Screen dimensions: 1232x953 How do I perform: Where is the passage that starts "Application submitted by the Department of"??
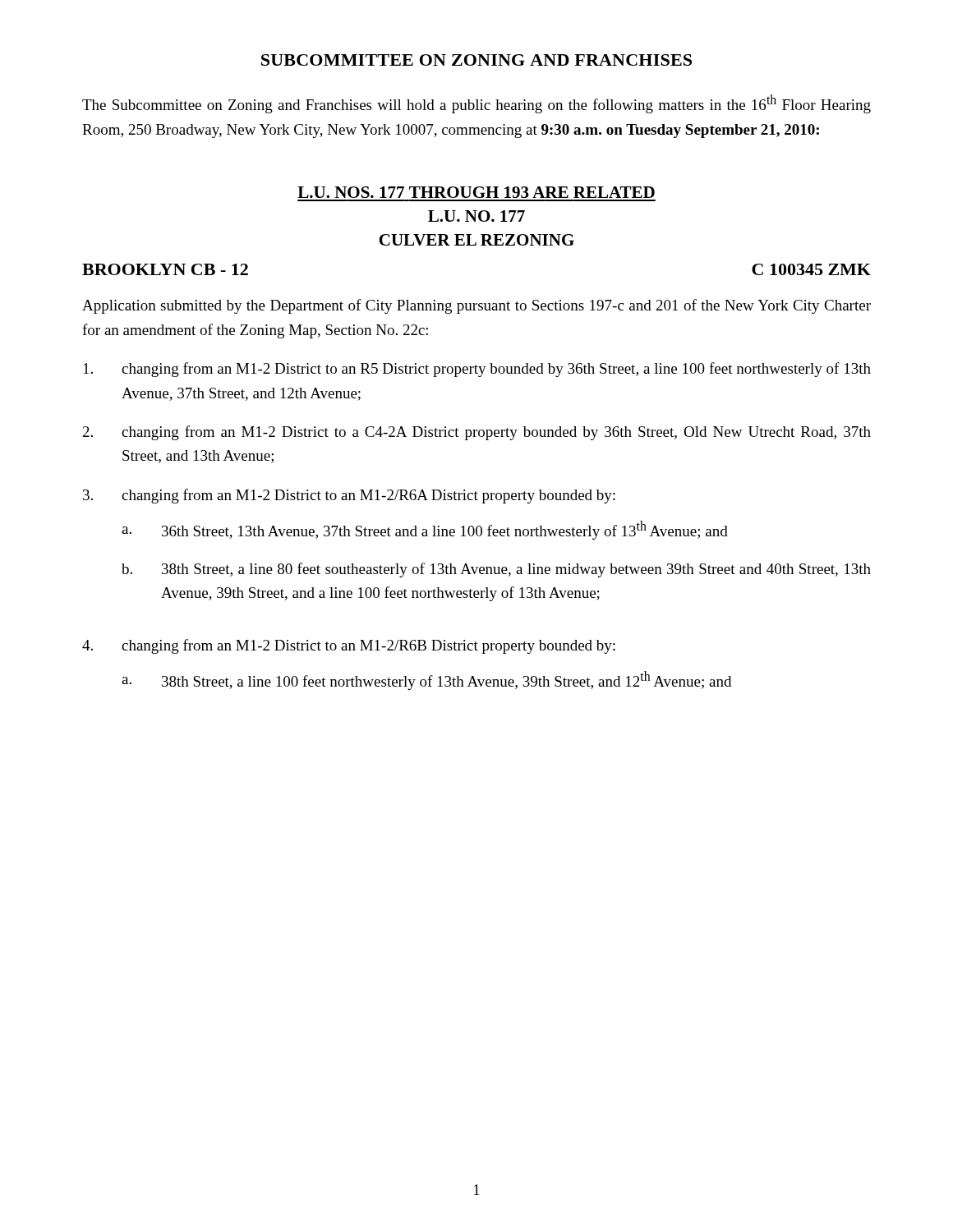476,317
